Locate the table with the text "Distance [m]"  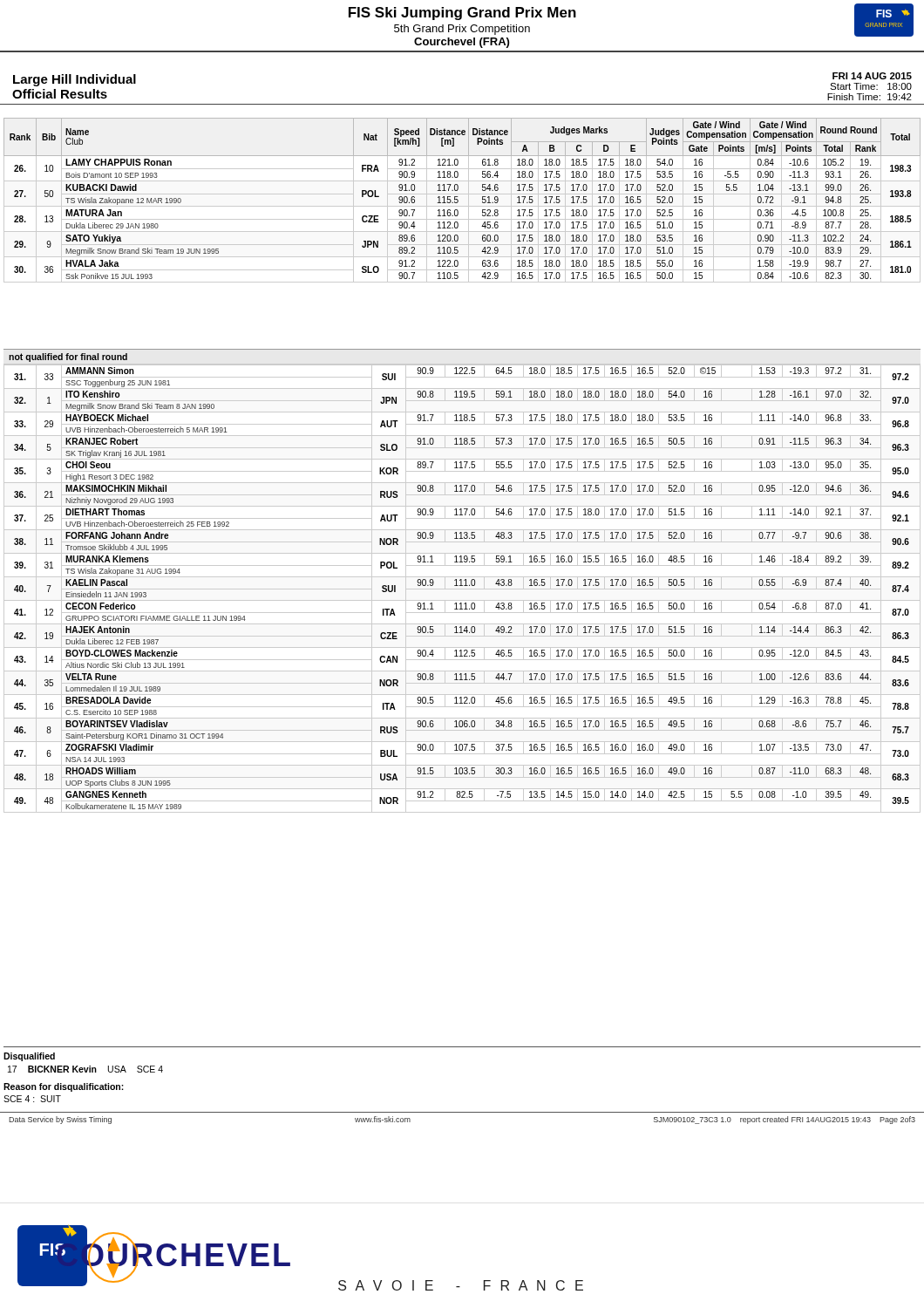click(462, 200)
